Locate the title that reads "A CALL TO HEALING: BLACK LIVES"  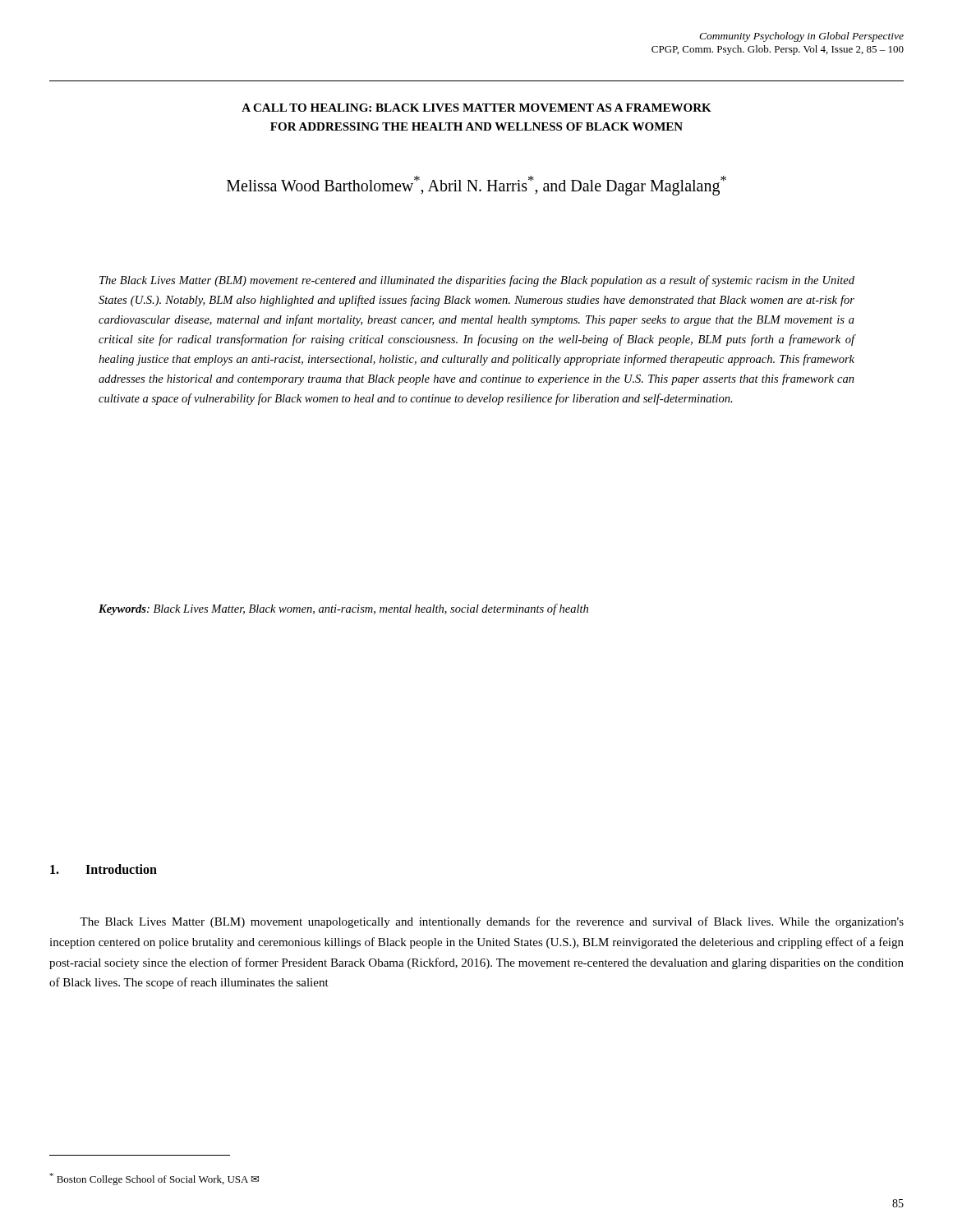pos(476,117)
